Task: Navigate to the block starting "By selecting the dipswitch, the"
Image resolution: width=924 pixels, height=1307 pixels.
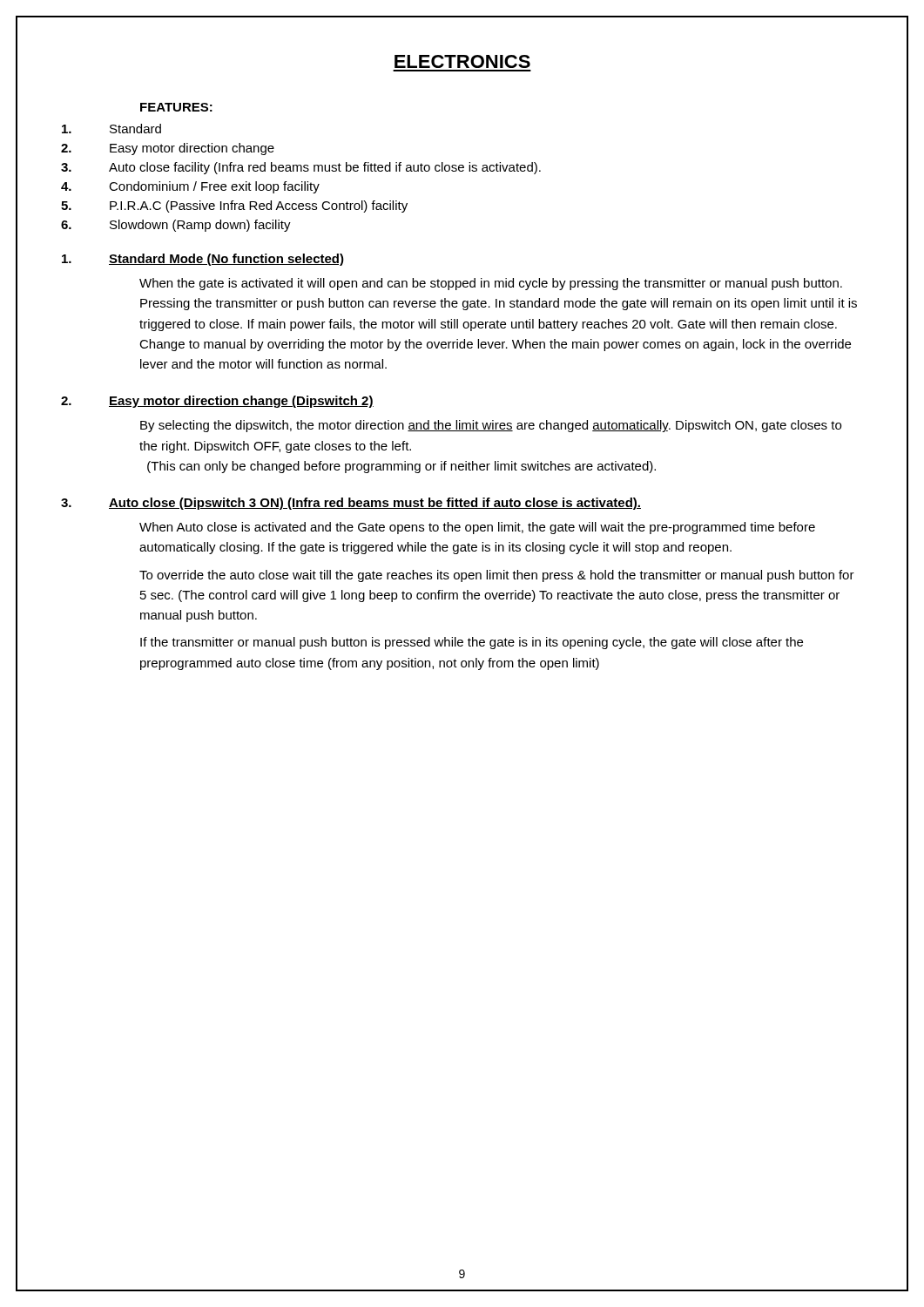Action: coord(491,426)
